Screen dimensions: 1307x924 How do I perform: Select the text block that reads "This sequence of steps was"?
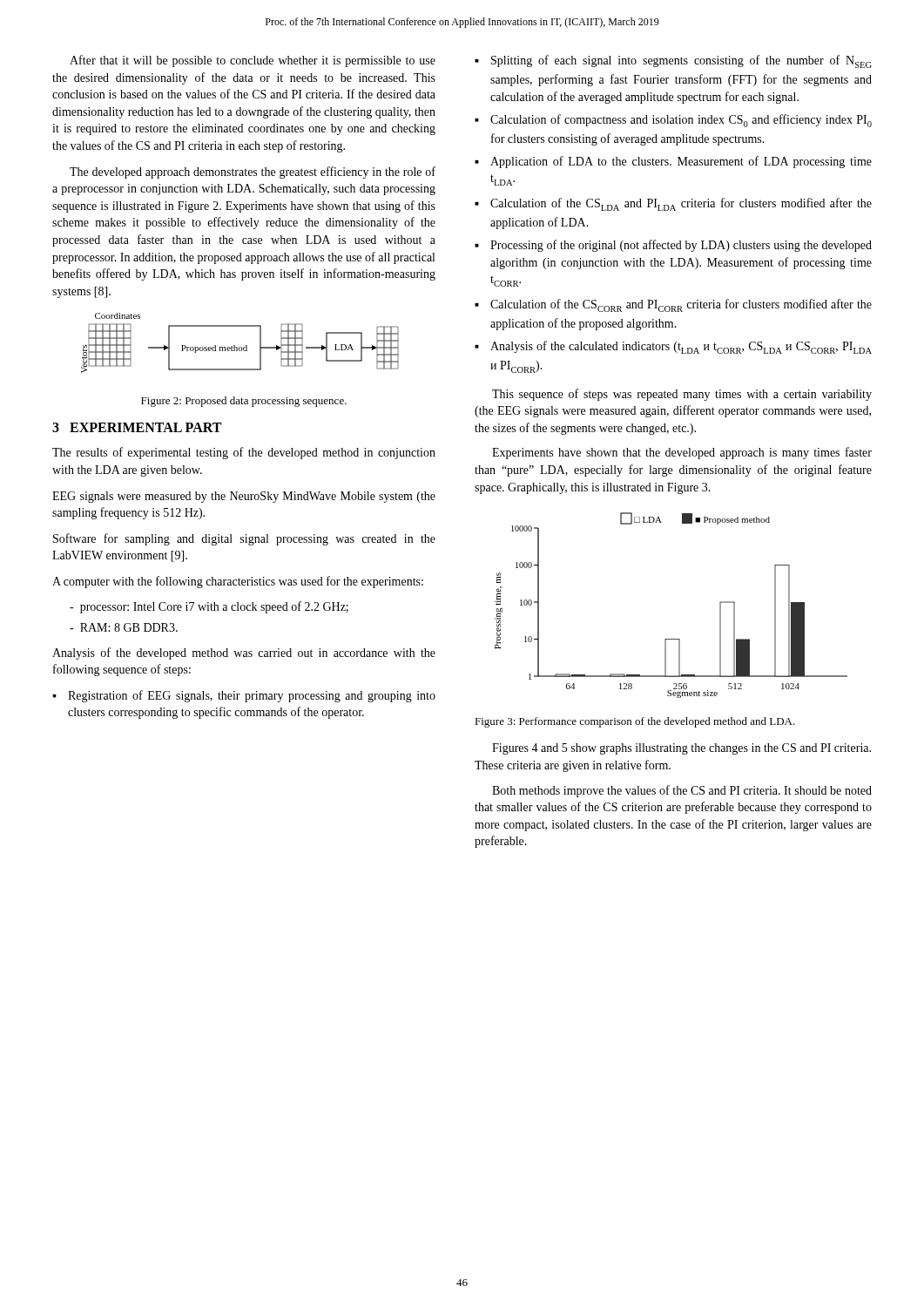pyautogui.click(x=673, y=411)
